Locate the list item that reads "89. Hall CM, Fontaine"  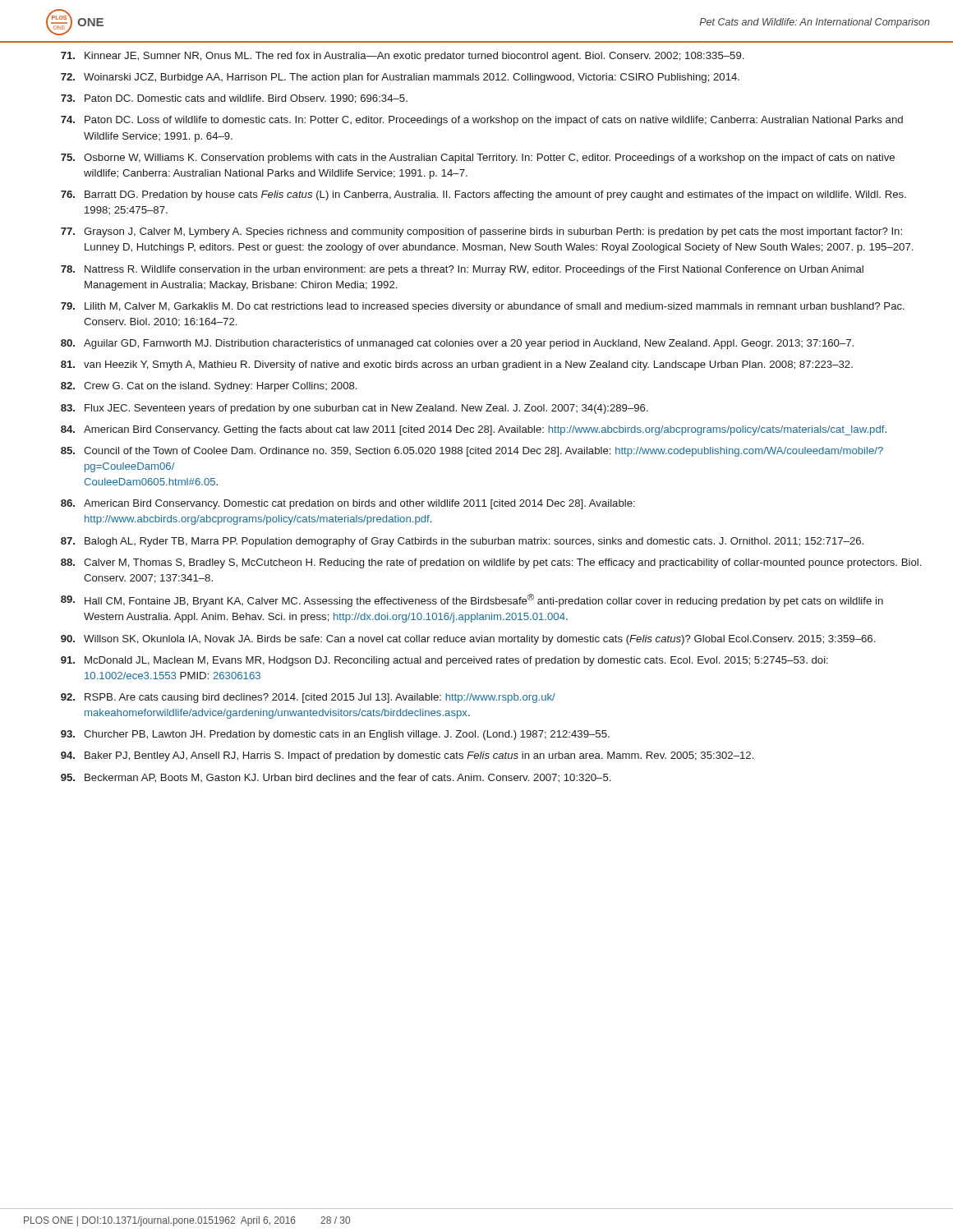click(x=482, y=608)
